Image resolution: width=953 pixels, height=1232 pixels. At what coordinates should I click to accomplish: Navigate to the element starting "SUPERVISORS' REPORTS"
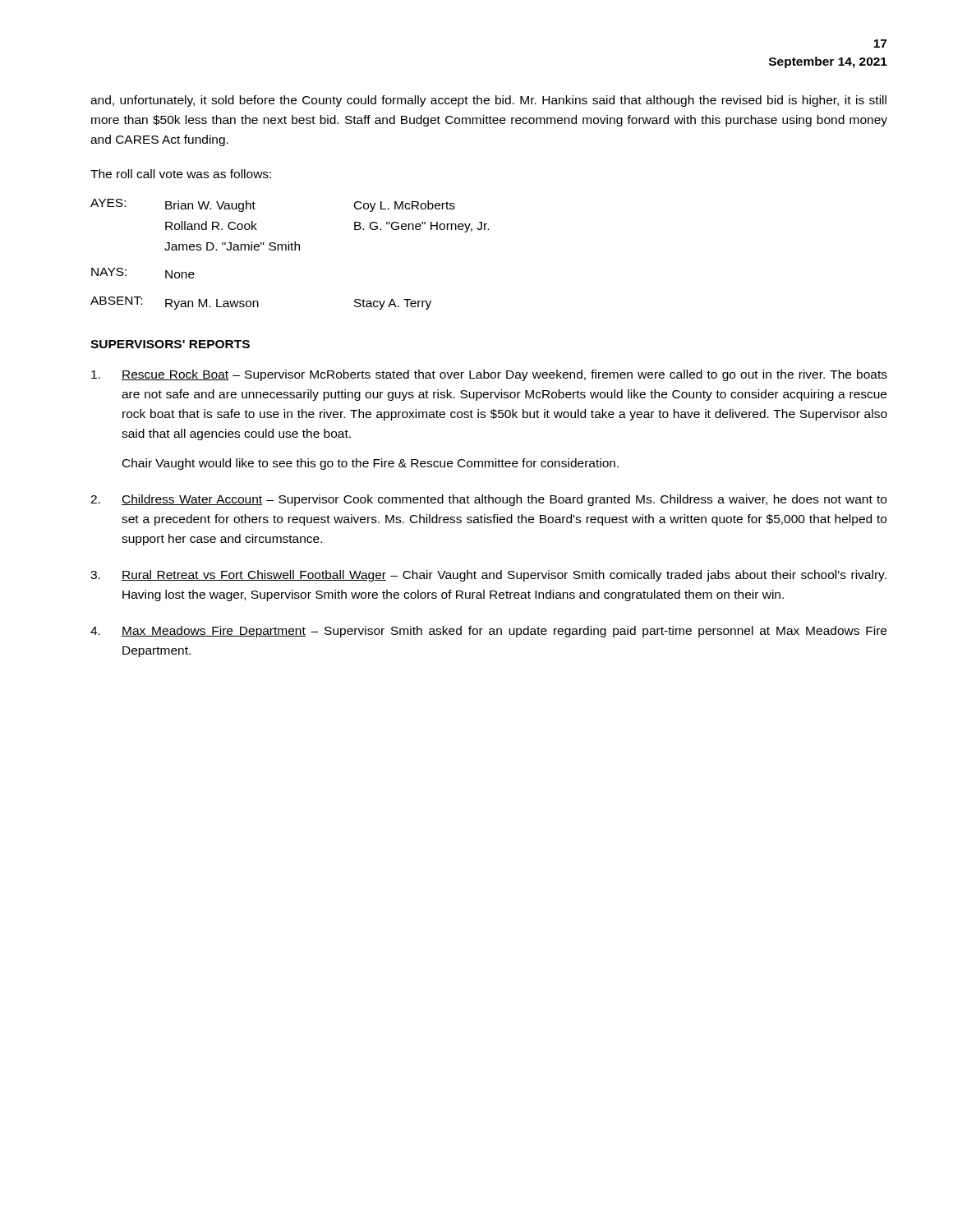tap(170, 344)
